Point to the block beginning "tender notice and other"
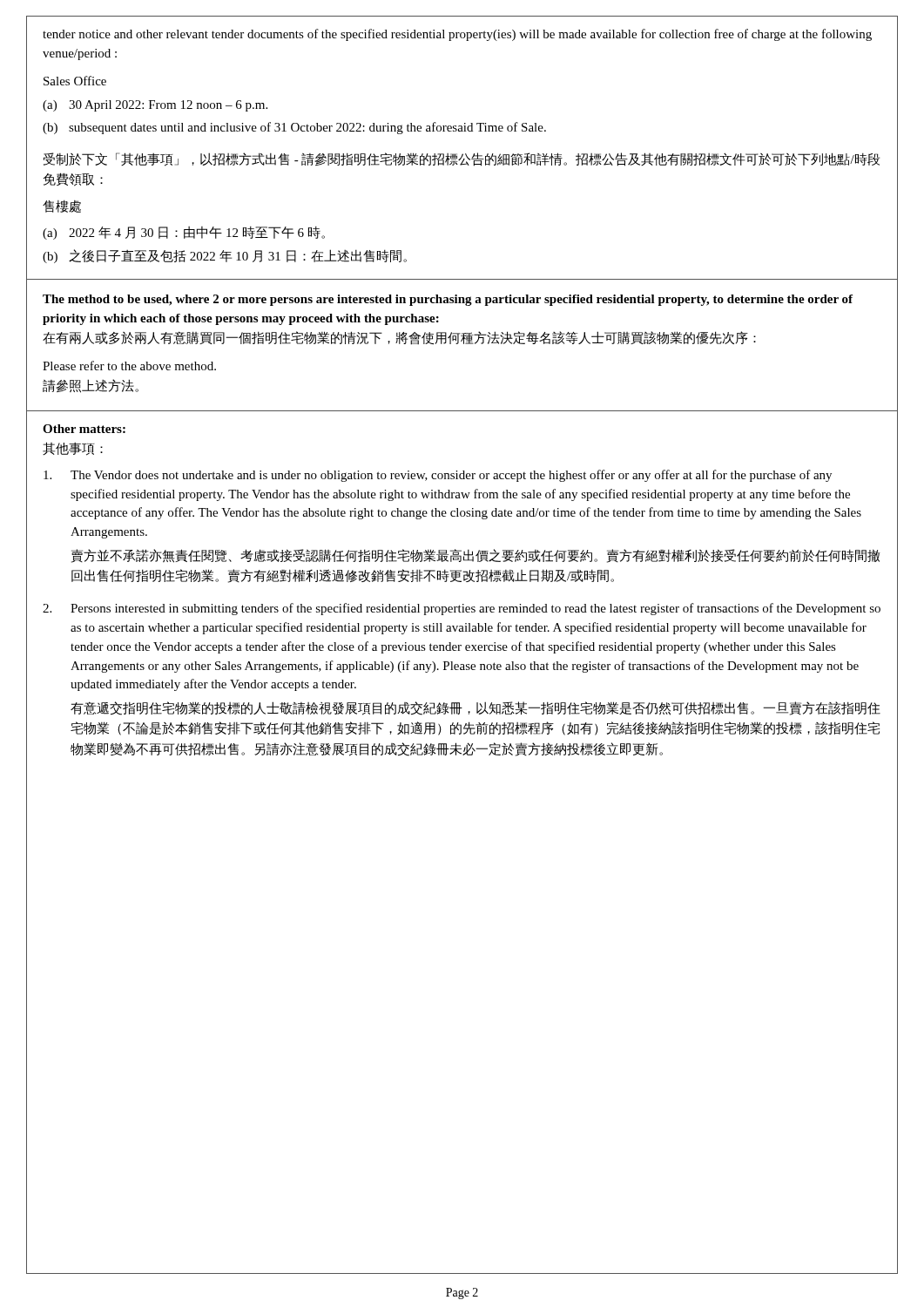This screenshot has height=1307, width=924. (457, 43)
